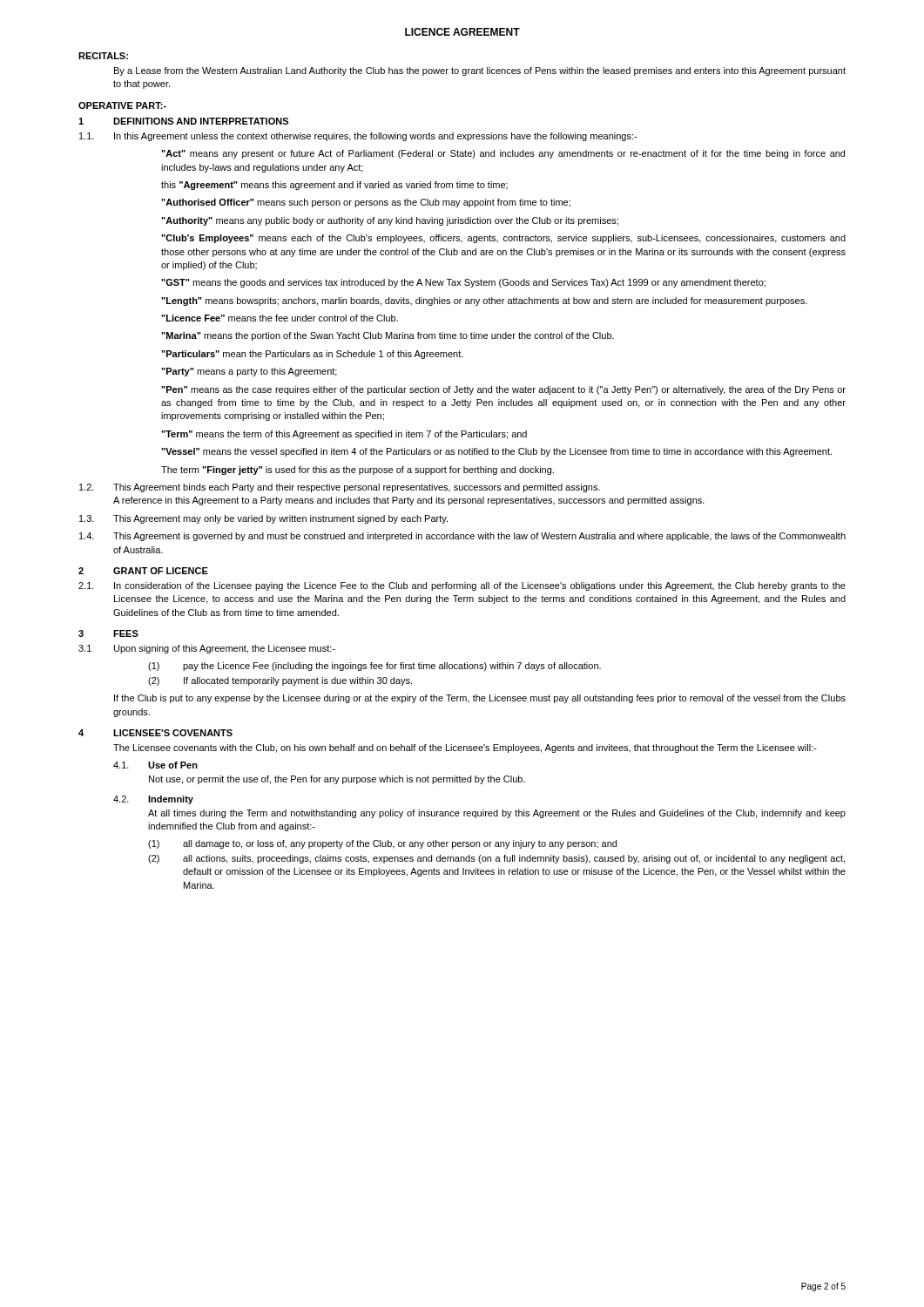Select the text block that reads "2. This Agreement binds each Party and their"
924x1307 pixels.
(x=392, y=494)
